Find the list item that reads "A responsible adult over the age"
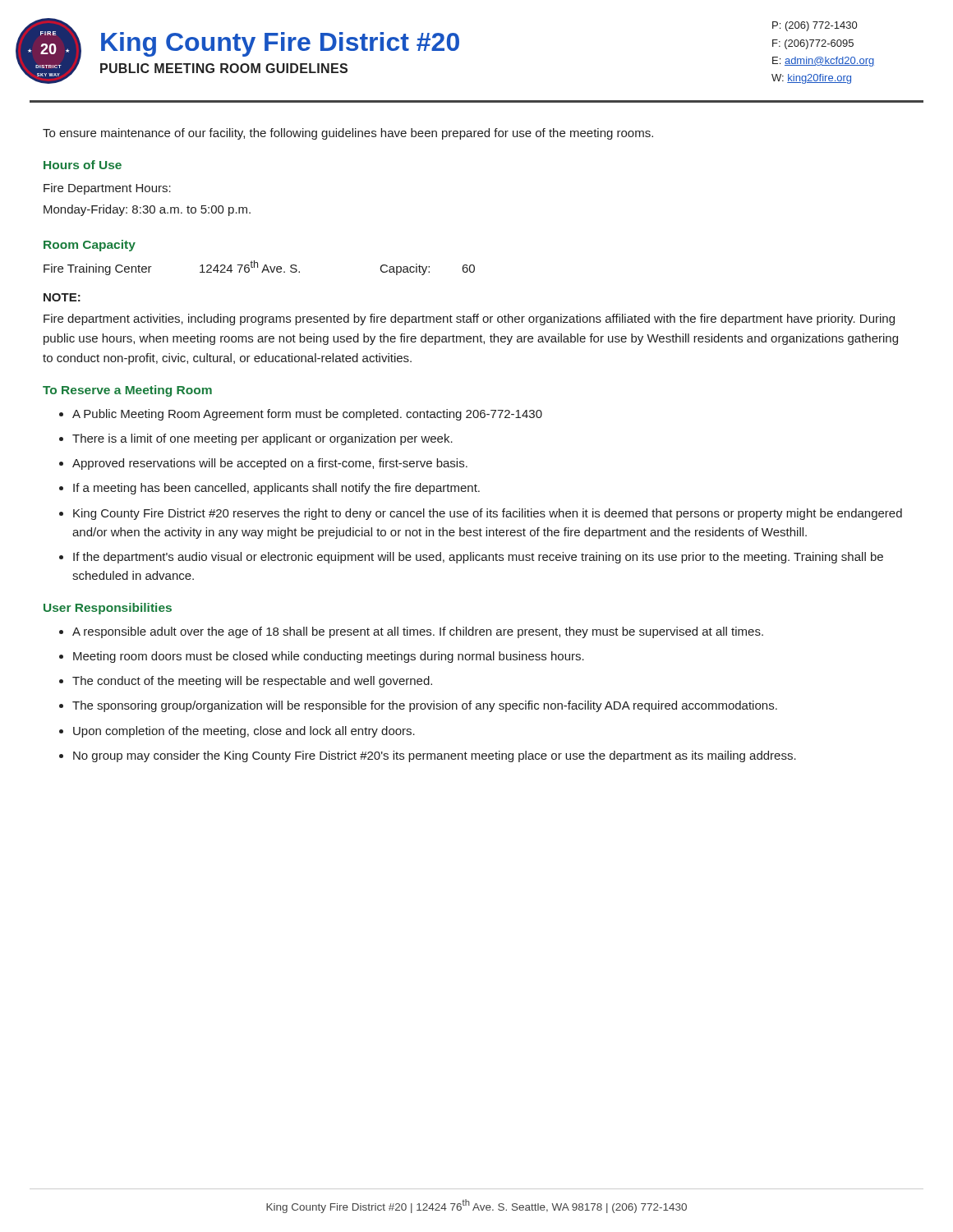 pyautogui.click(x=418, y=631)
